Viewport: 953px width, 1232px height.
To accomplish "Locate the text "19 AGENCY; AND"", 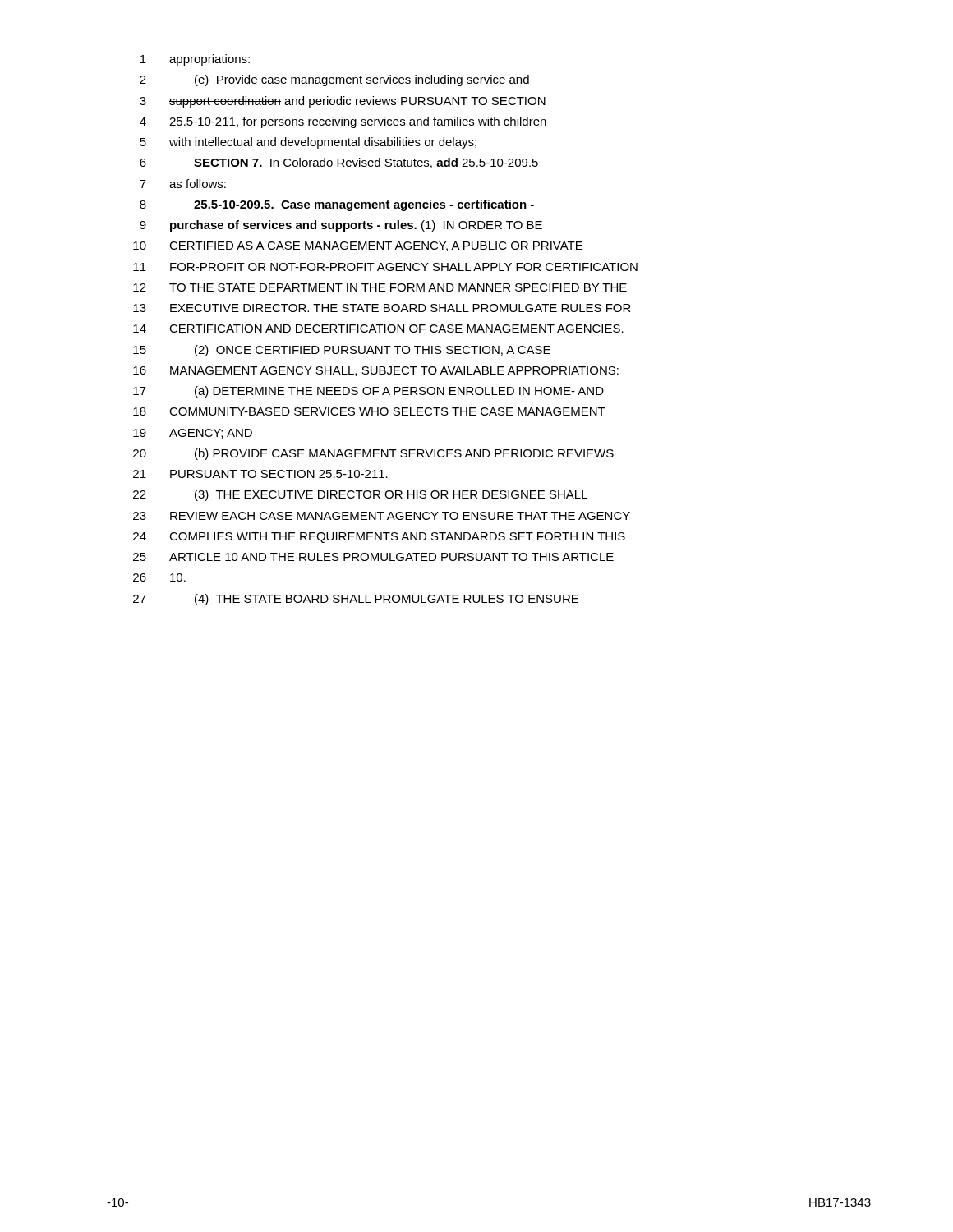I will click(193, 434).
